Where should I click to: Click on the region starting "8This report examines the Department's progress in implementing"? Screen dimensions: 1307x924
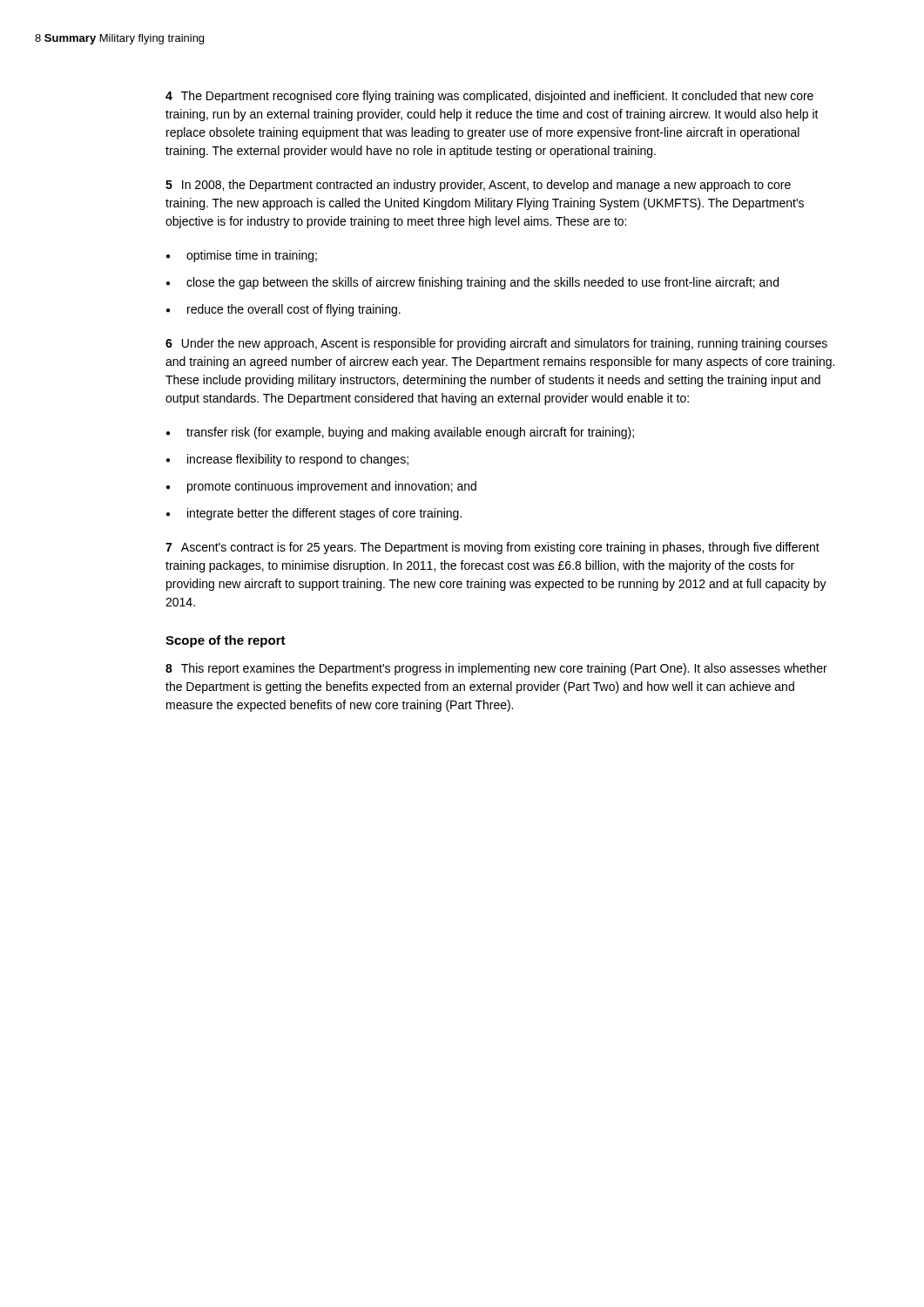[496, 687]
